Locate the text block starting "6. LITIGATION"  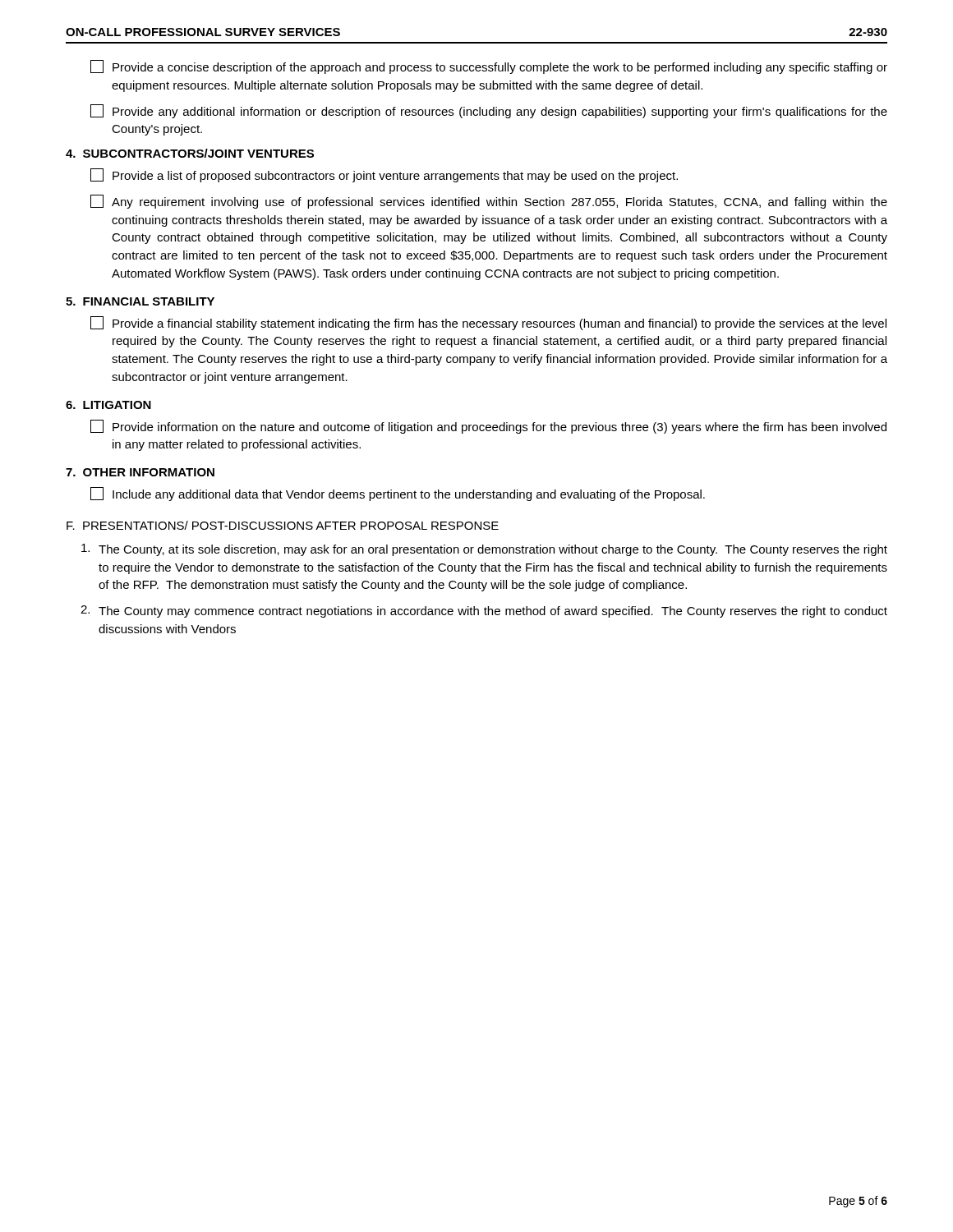(109, 404)
